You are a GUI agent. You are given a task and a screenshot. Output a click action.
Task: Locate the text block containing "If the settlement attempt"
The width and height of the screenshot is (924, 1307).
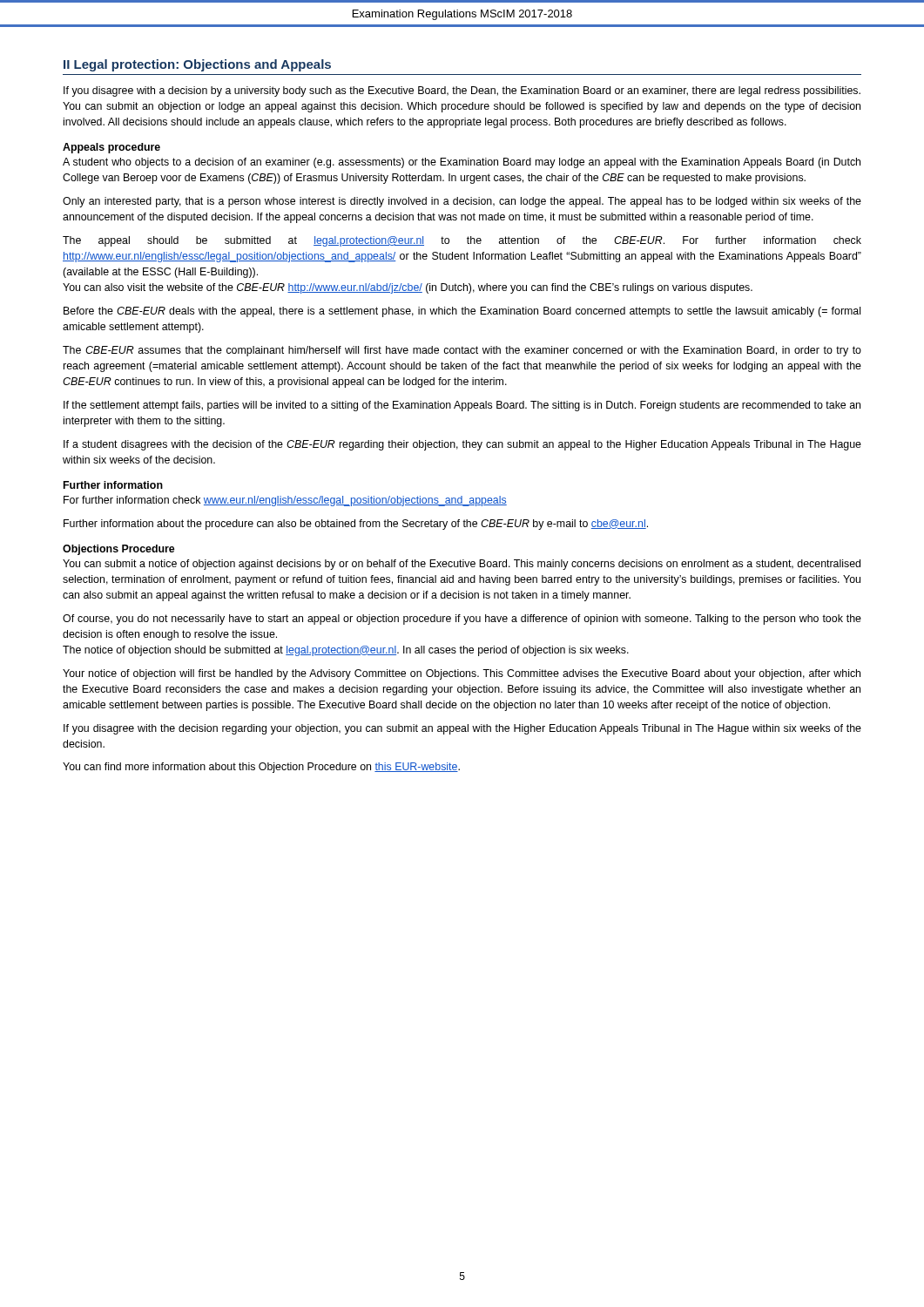click(462, 414)
